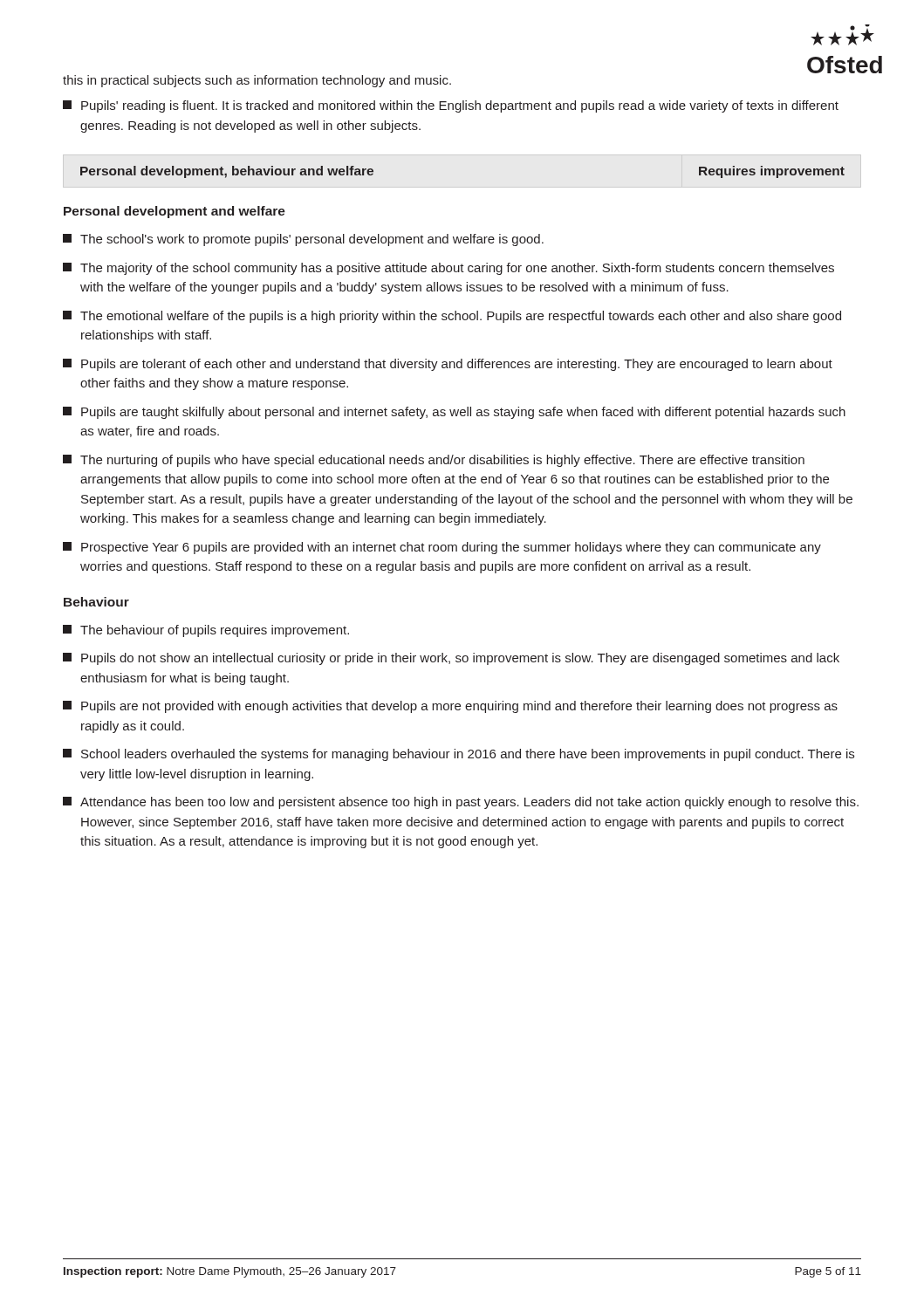Click on the element starting "Pupils do not show an intellectual"

(462, 668)
